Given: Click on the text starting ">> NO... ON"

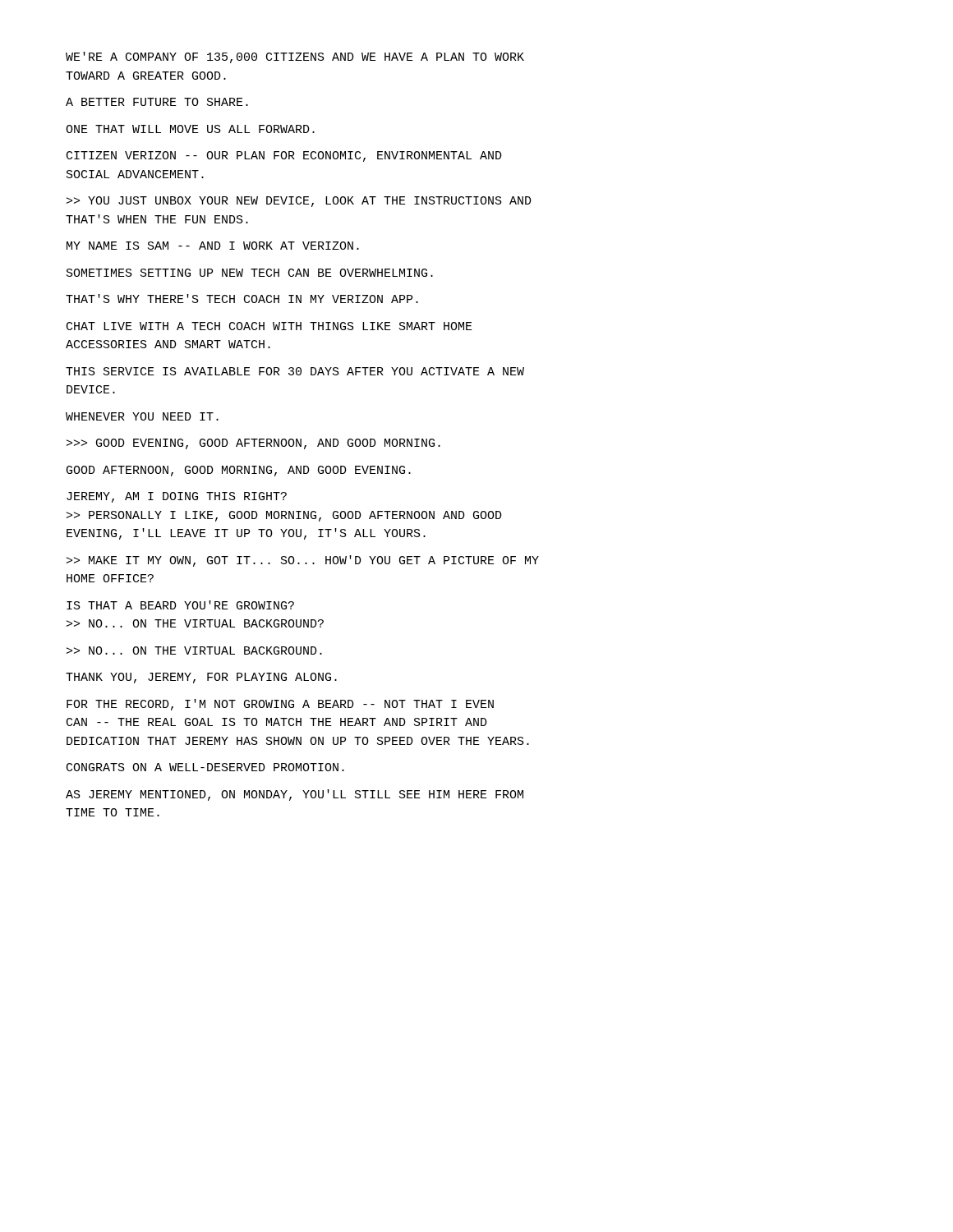Looking at the screenshot, I should tap(195, 651).
